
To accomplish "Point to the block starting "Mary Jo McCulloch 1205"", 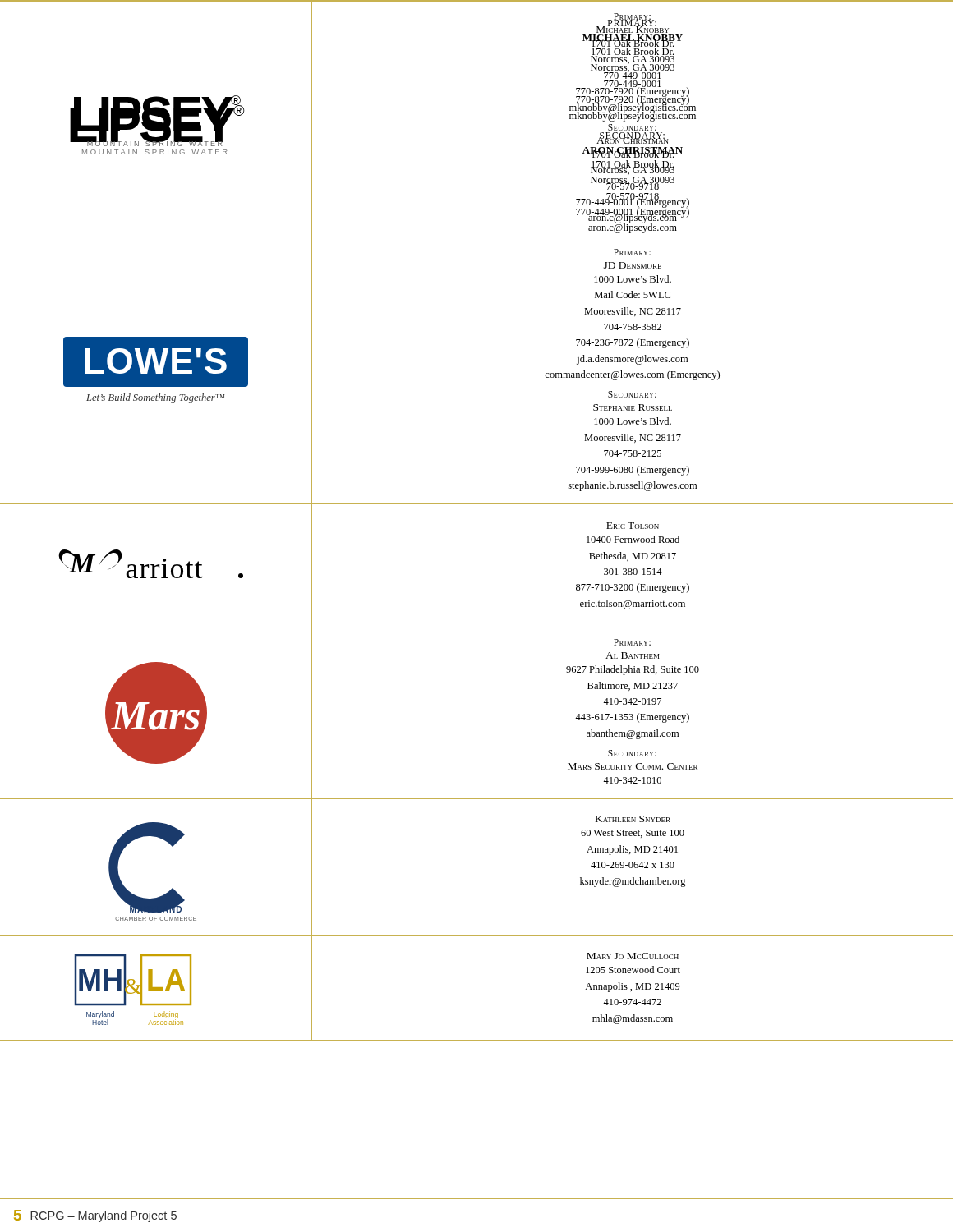I will tap(633, 988).
